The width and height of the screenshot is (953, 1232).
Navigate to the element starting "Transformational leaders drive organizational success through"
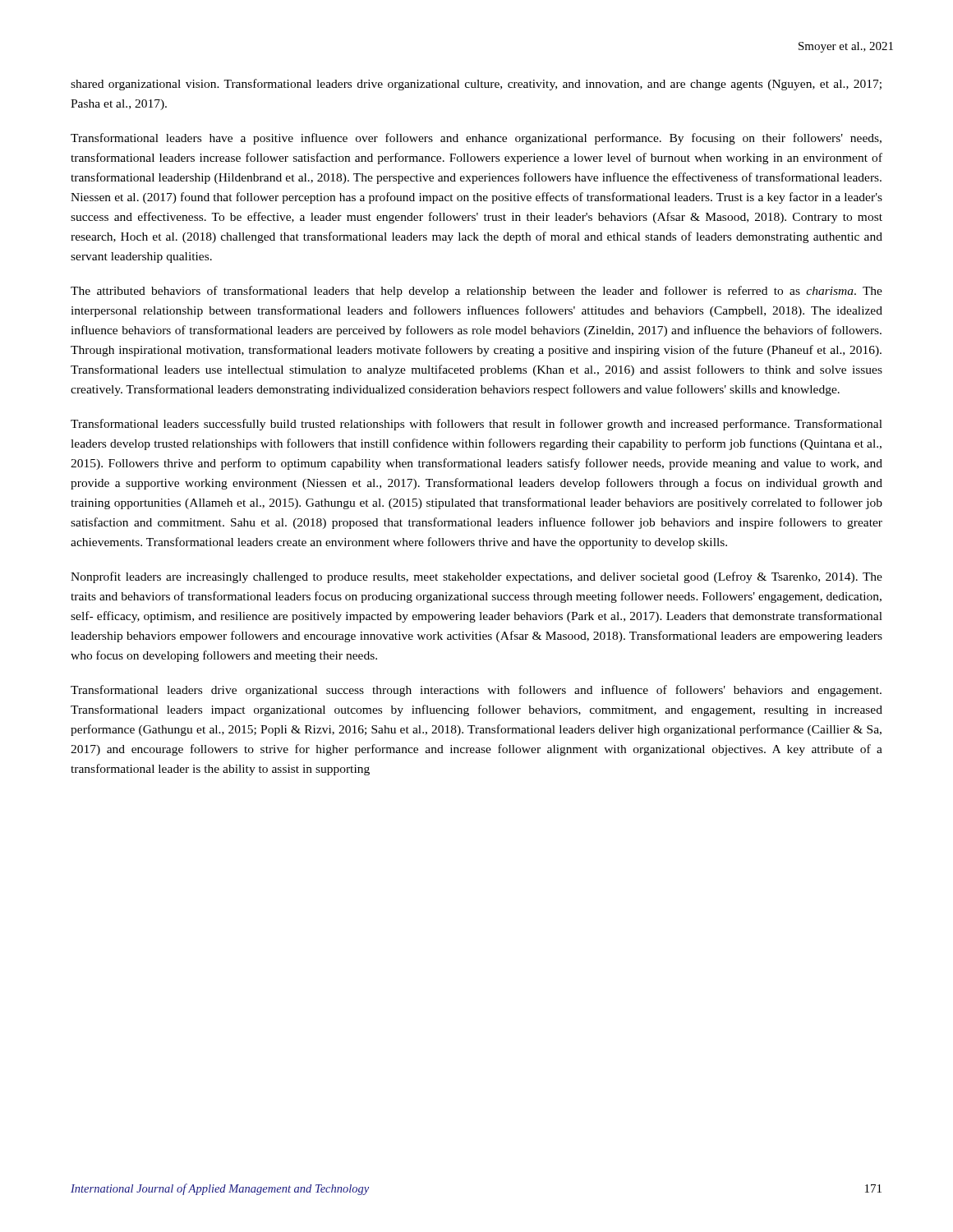click(x=476, y=729)
